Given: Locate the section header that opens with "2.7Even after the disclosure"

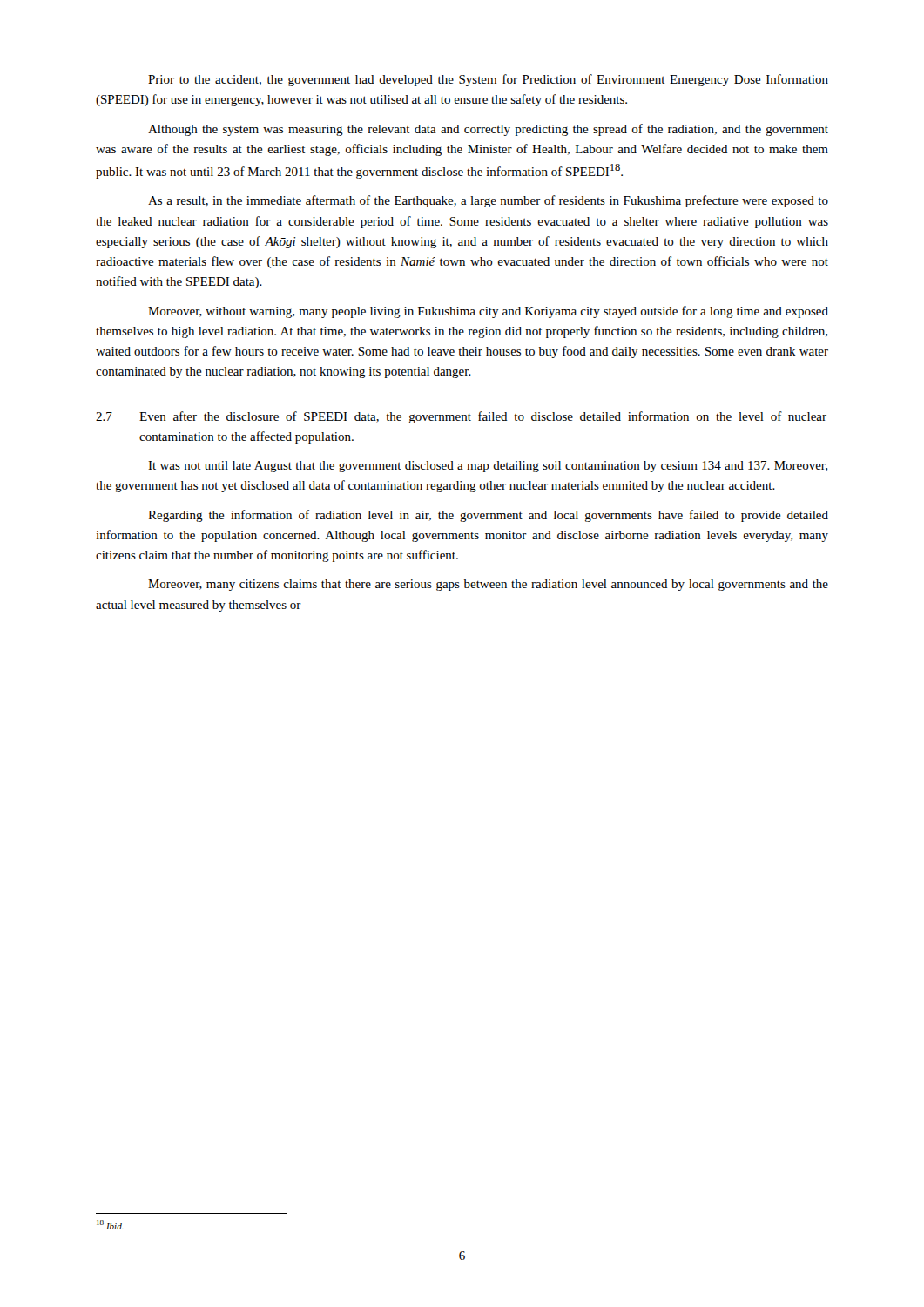Looking at the screenshot, I should [x=461, y=427].
